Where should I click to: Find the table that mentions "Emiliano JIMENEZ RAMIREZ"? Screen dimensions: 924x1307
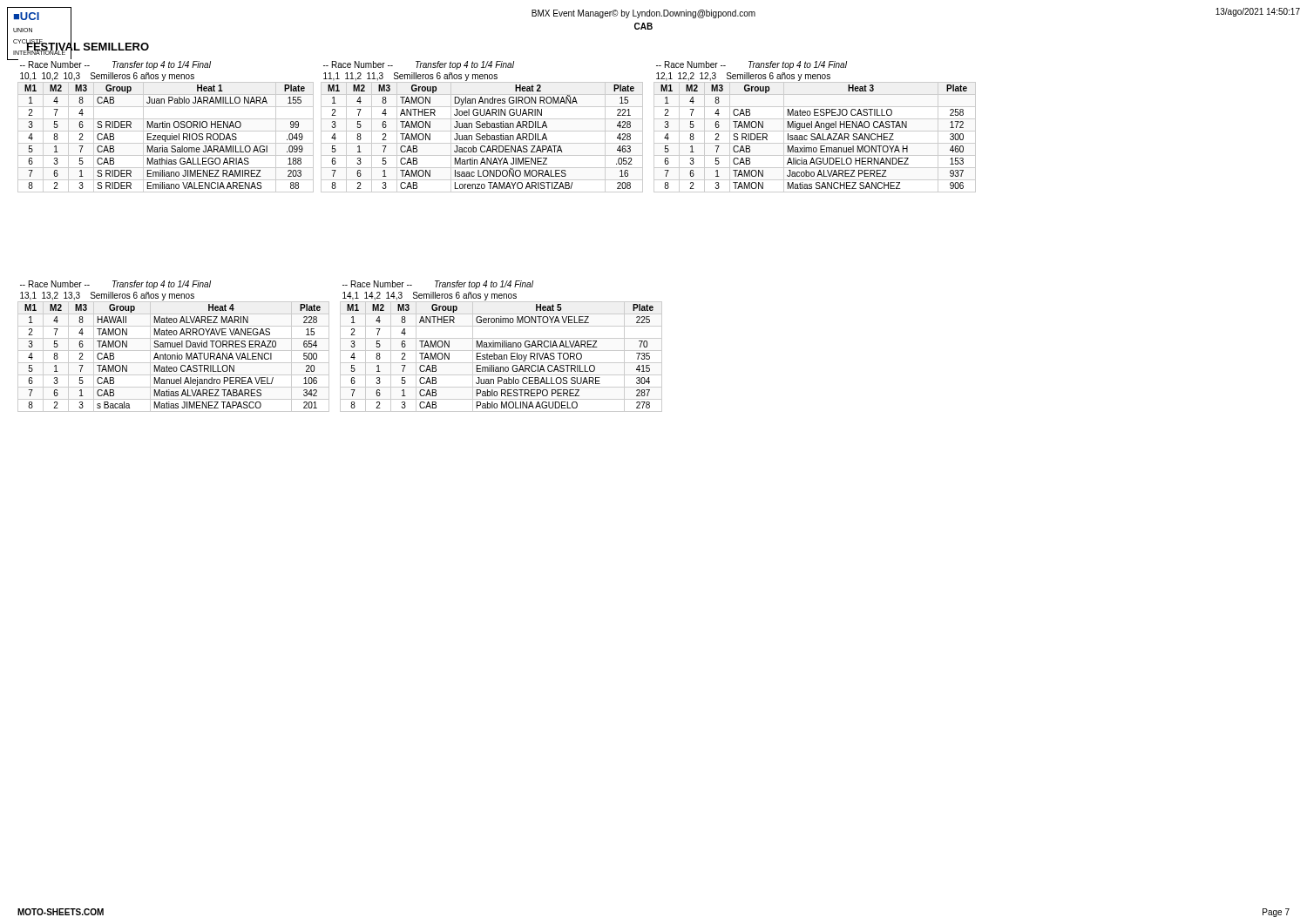(166, 126)
